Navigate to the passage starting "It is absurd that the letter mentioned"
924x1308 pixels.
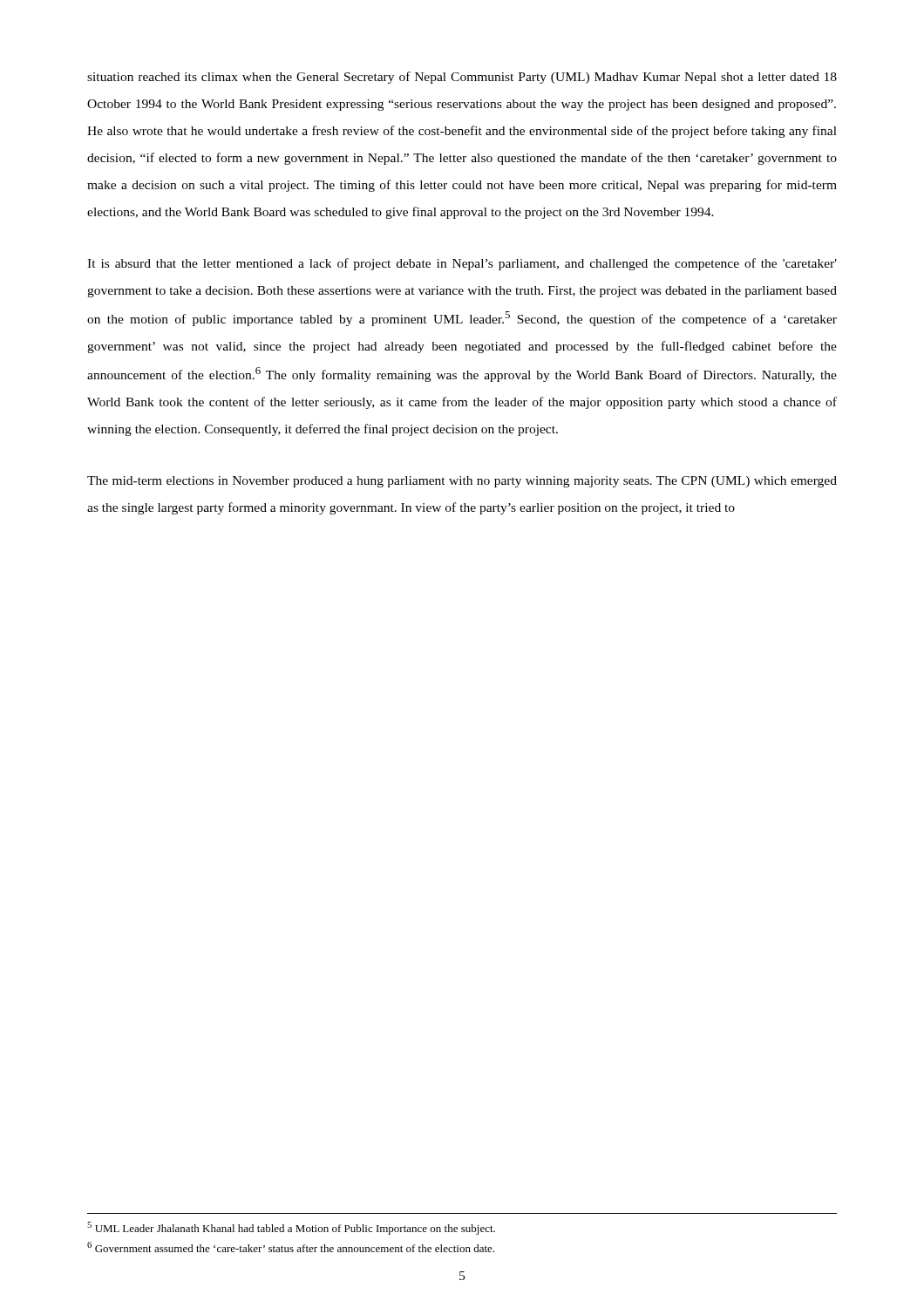462,346
